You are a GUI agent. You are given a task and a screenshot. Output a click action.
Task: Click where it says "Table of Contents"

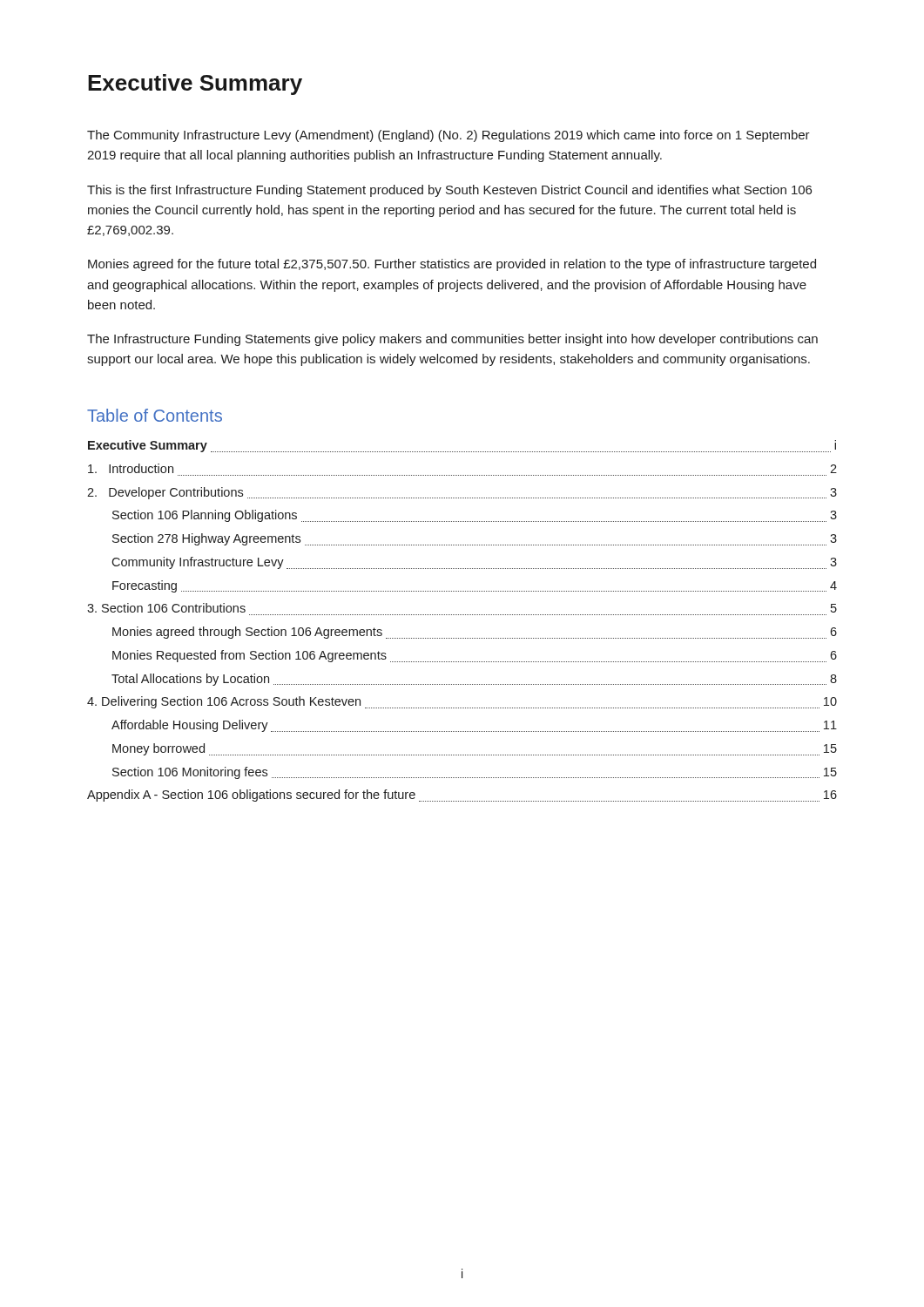[155, 415]
